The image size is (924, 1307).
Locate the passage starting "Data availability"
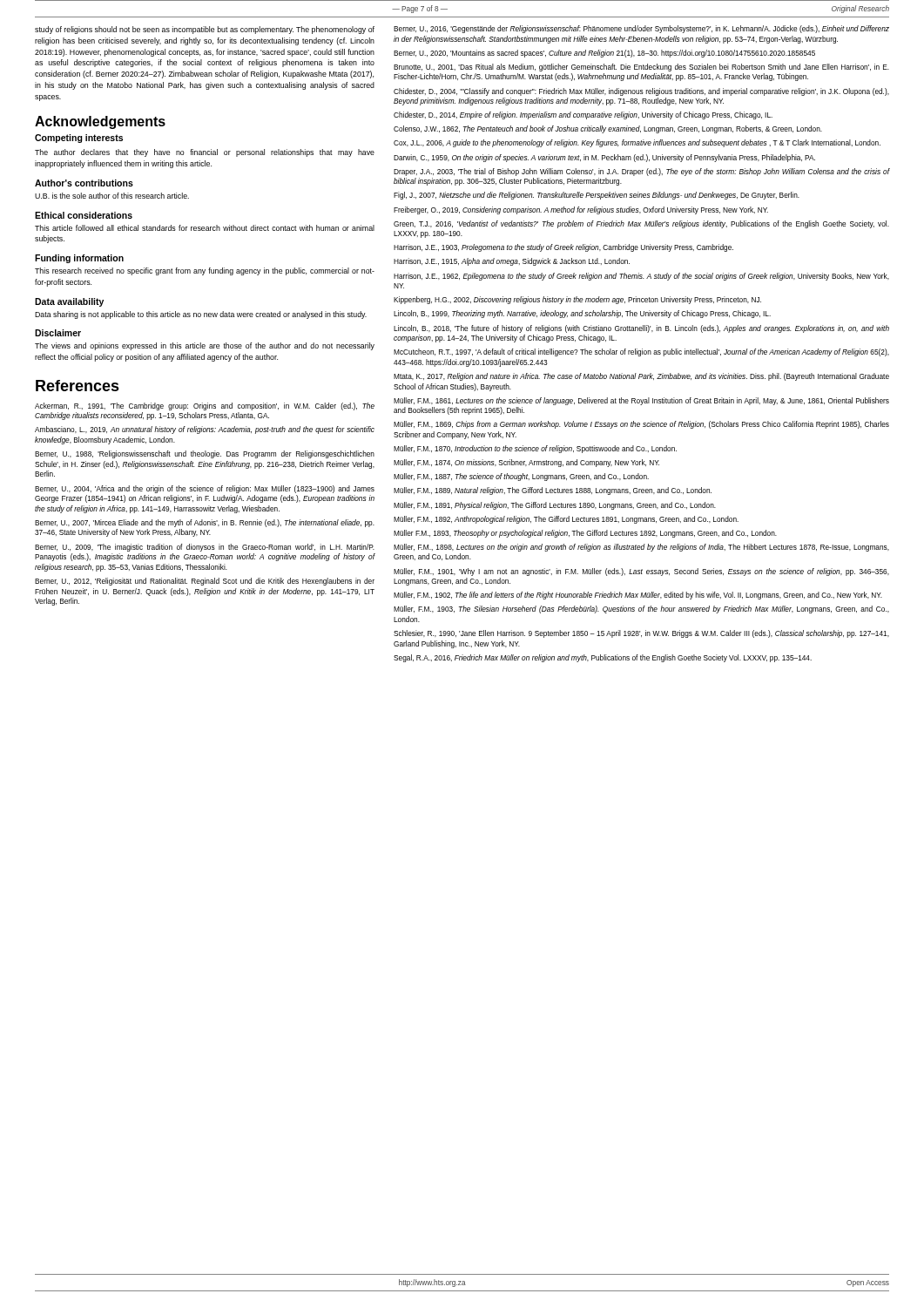[69, 301]
